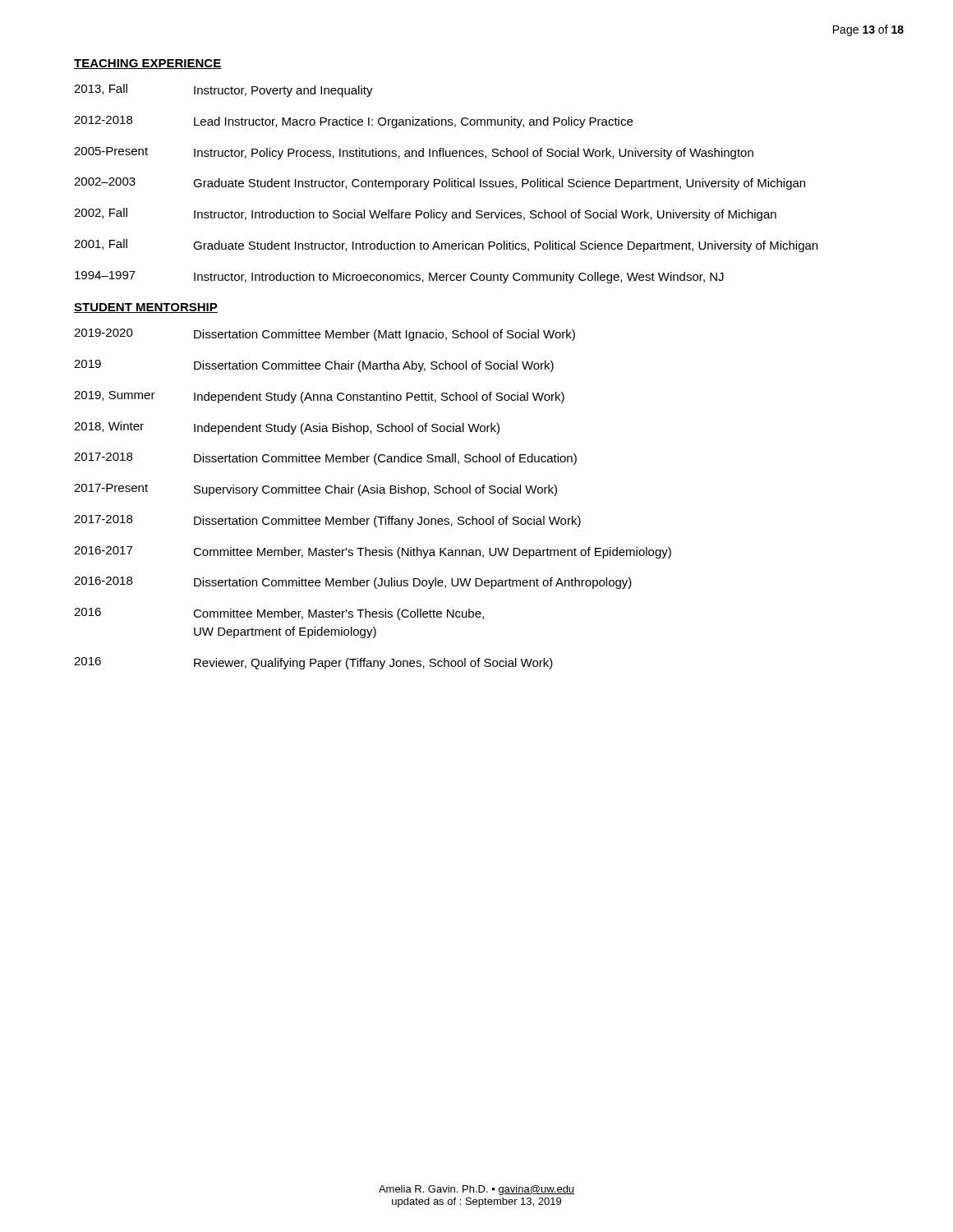Locate the block of text that opens with "2019-2020 Dissertation Committee Member (Matt Ignacio,"
Image resolution: width=953 pixels, height=1232 pixels.
click(x=489, y=334)
